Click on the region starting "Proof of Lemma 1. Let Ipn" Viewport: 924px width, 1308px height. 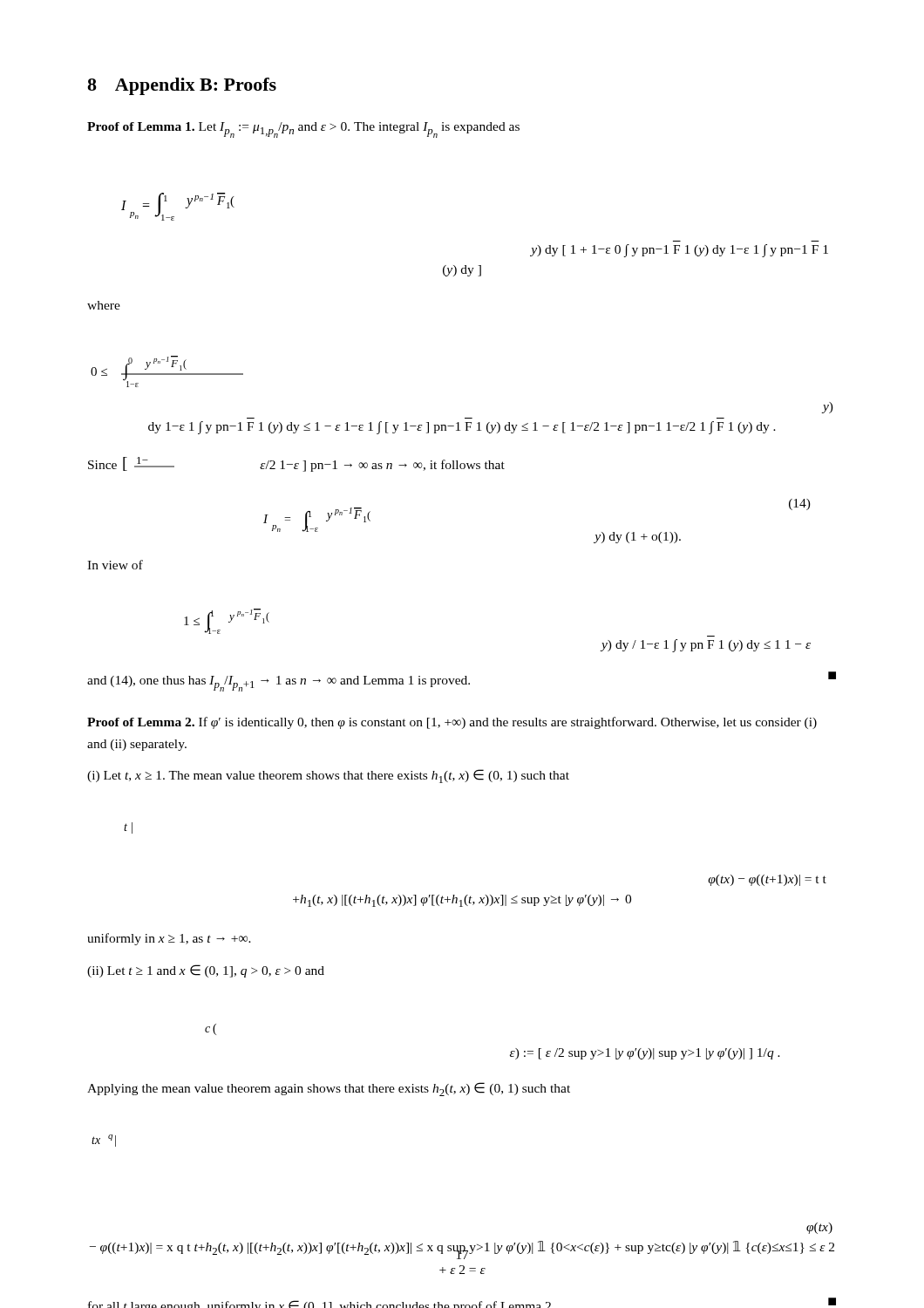point(304,129)
